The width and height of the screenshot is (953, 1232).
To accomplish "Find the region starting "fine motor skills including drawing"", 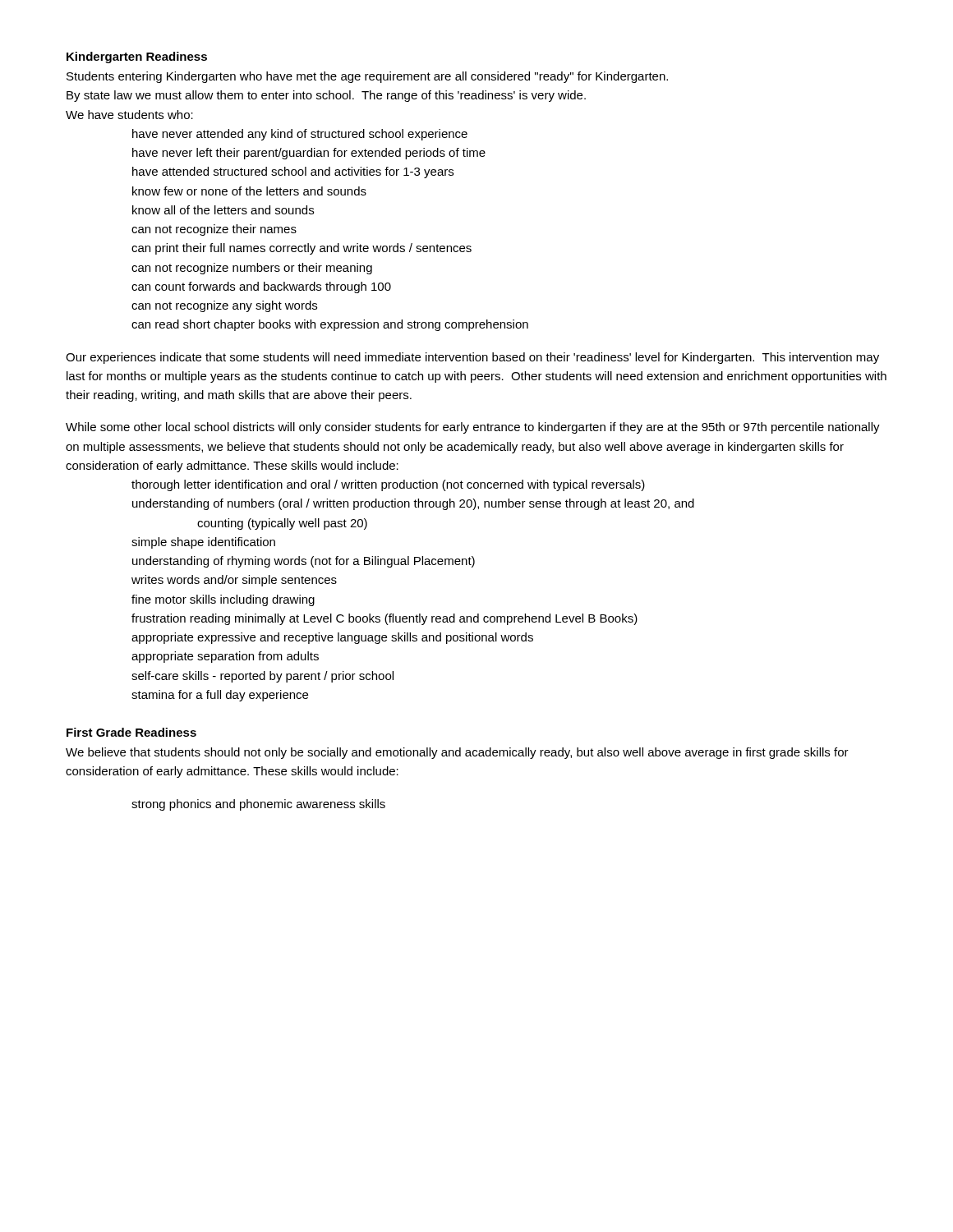I will click(223, 599).
